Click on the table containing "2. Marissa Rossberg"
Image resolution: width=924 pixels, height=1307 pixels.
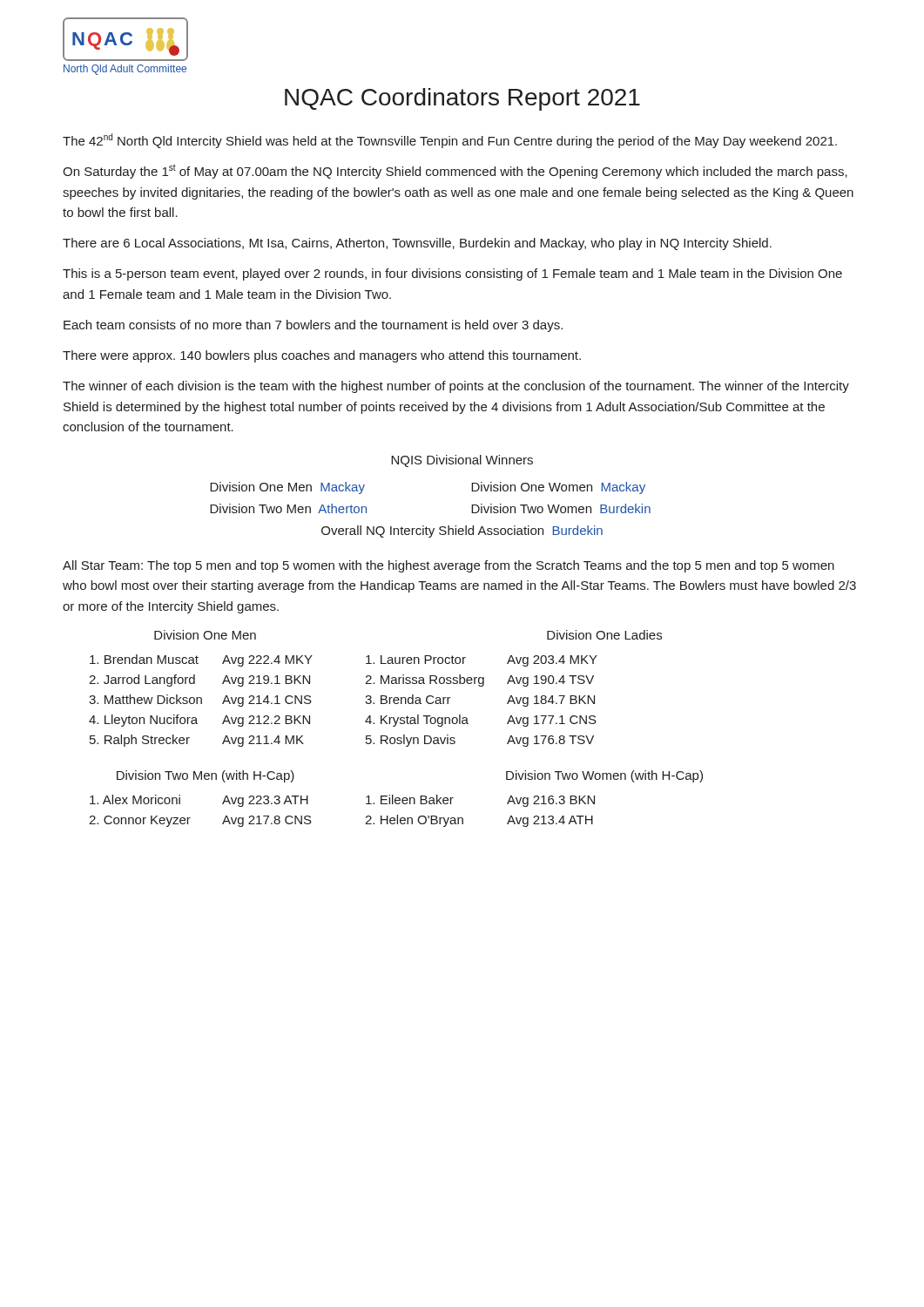pyautogui.click(x=462, y=688)
